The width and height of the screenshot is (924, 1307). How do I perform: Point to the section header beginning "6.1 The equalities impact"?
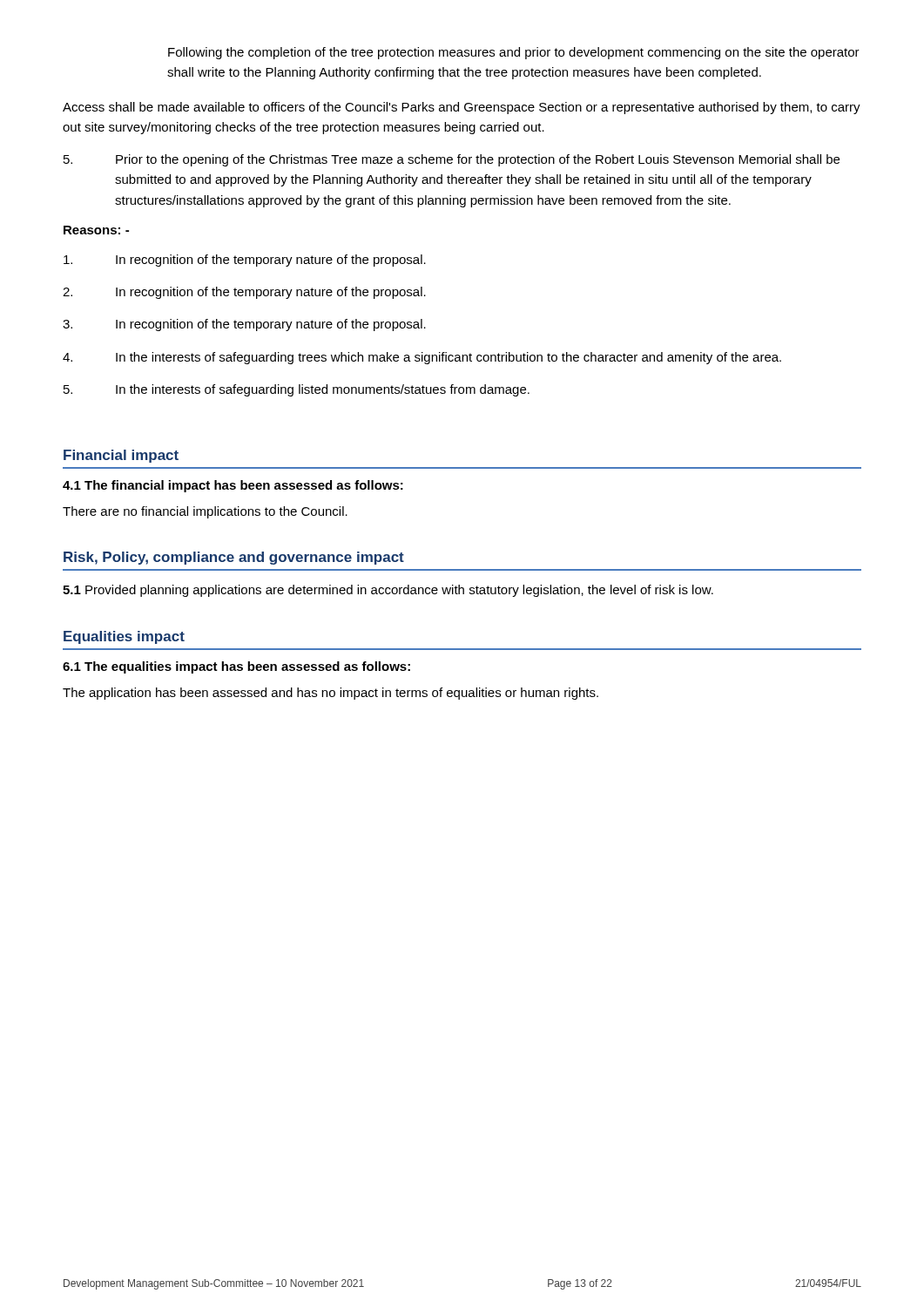(237, 666)
